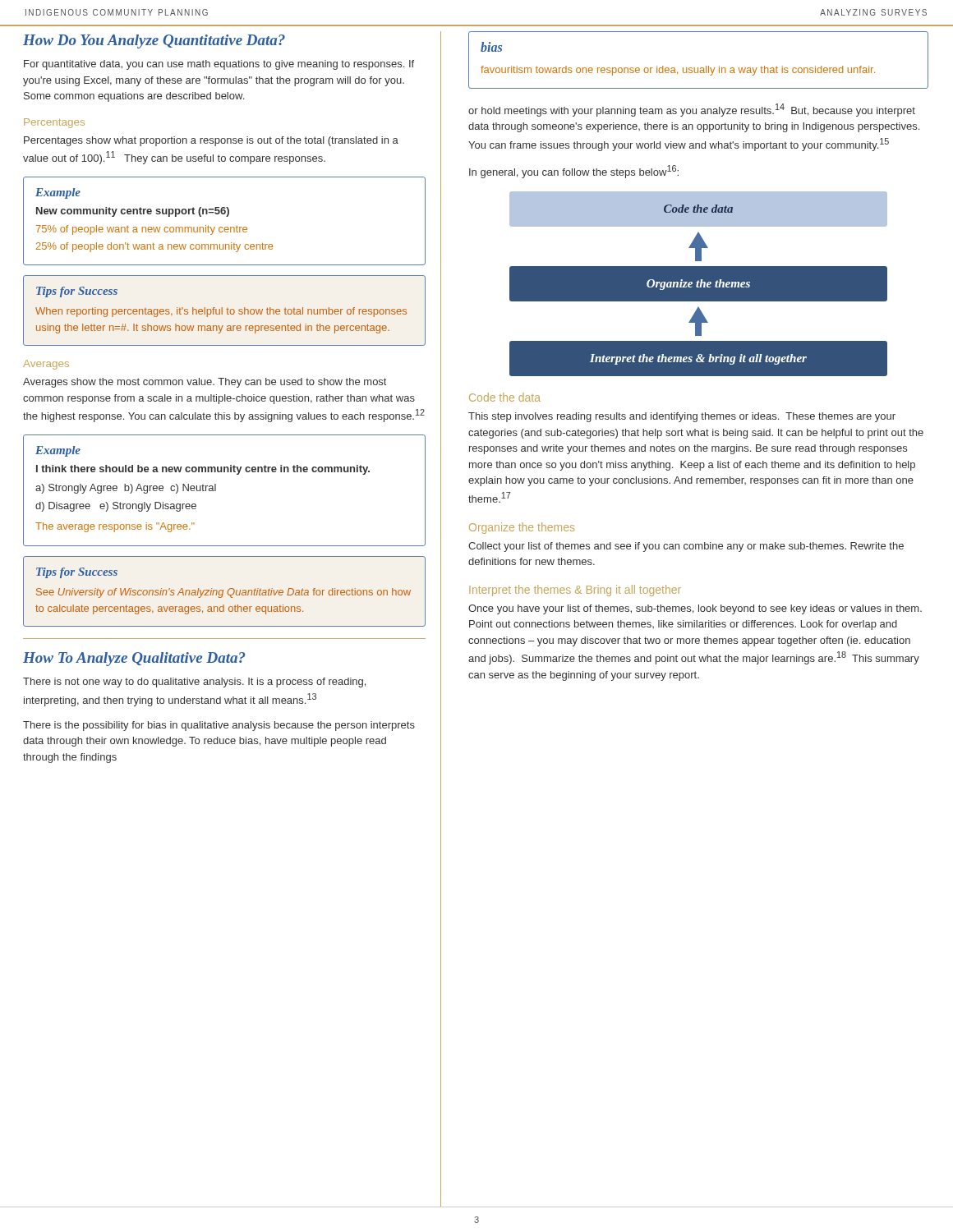
Task: Locate the text block with the text "Collect your list of"
Action: coord(686,554)
